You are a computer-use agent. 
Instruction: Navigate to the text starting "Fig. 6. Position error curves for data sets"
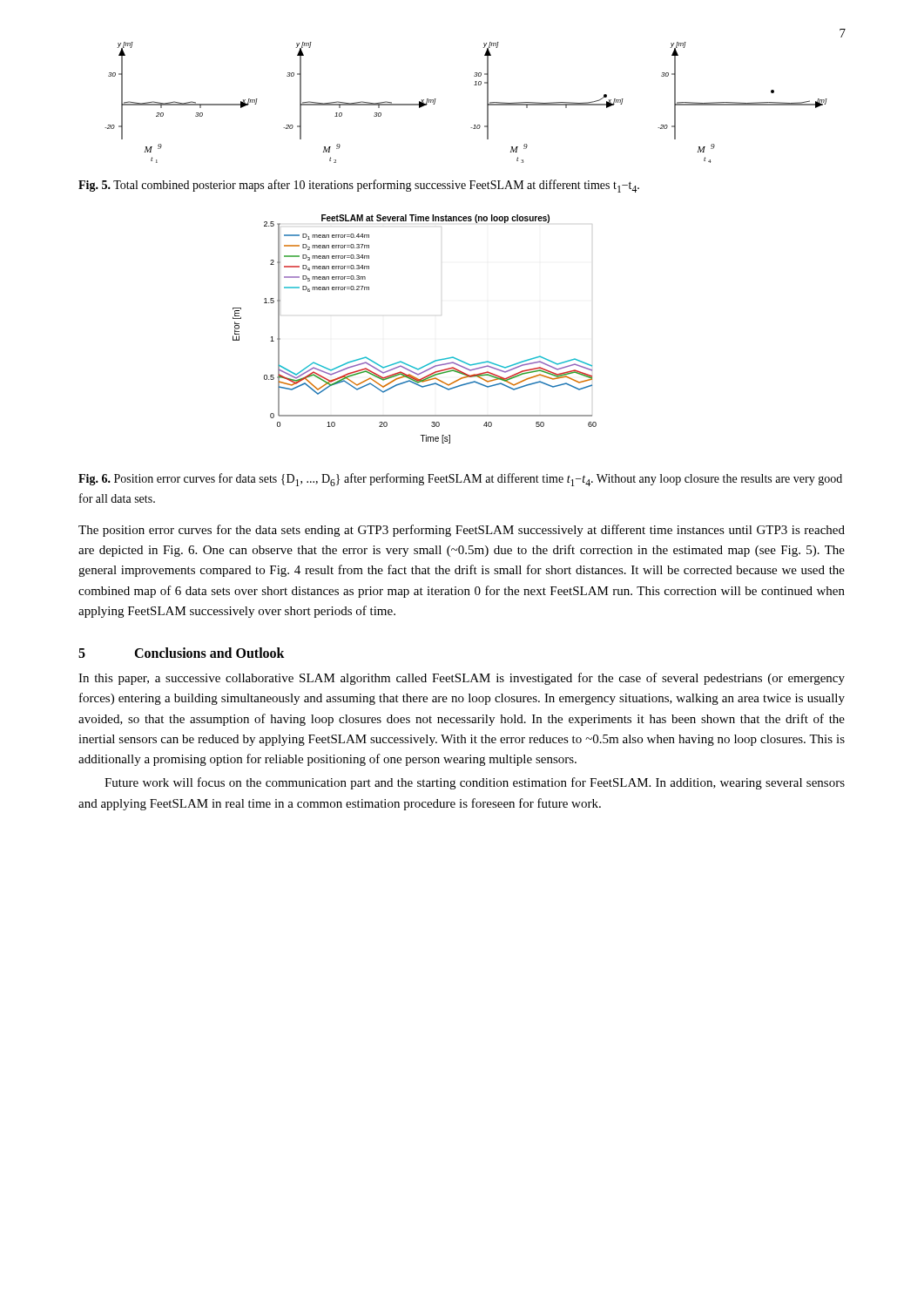coord(460,489)
